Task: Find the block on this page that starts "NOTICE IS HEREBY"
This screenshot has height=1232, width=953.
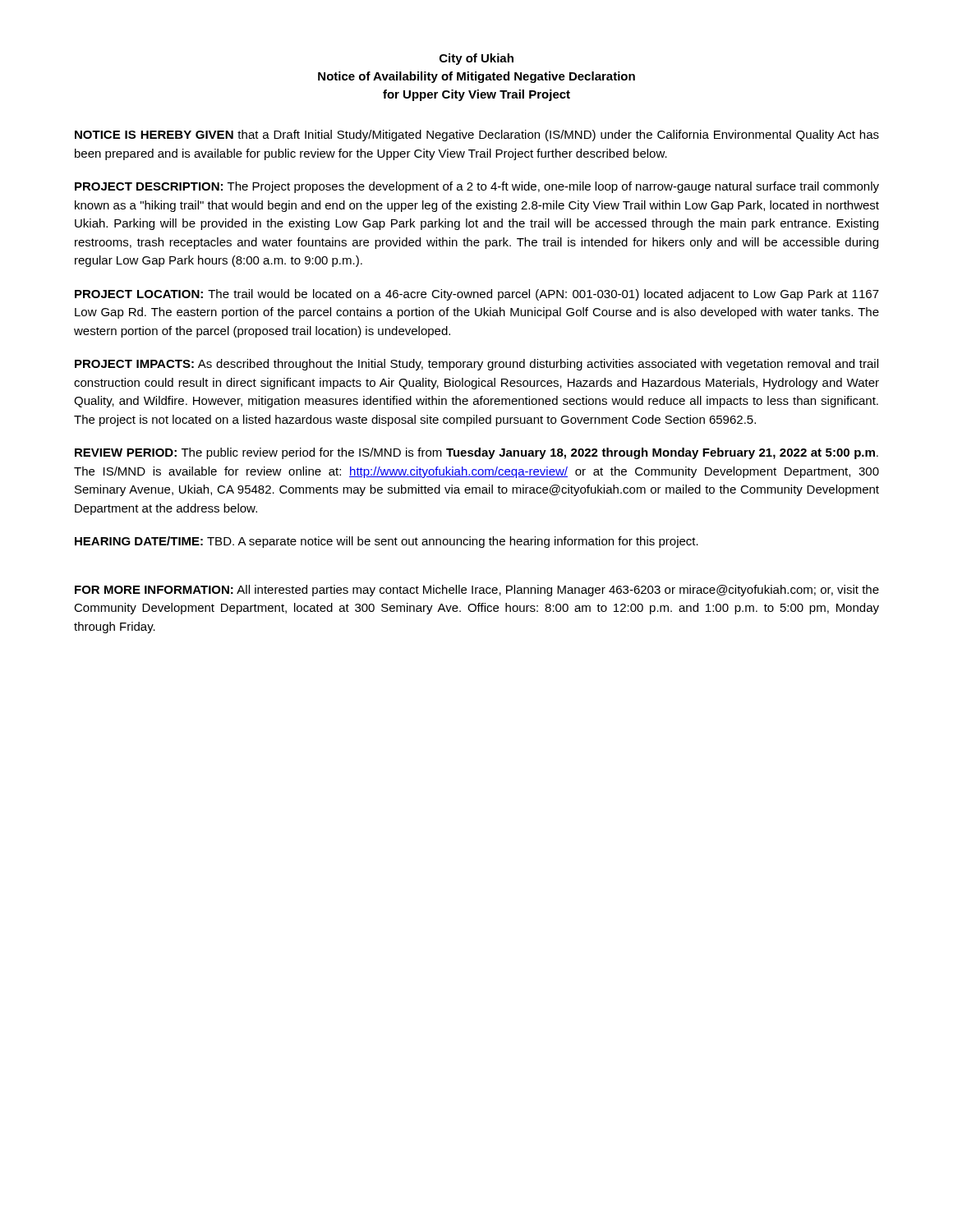Action: tap(476, 144)
